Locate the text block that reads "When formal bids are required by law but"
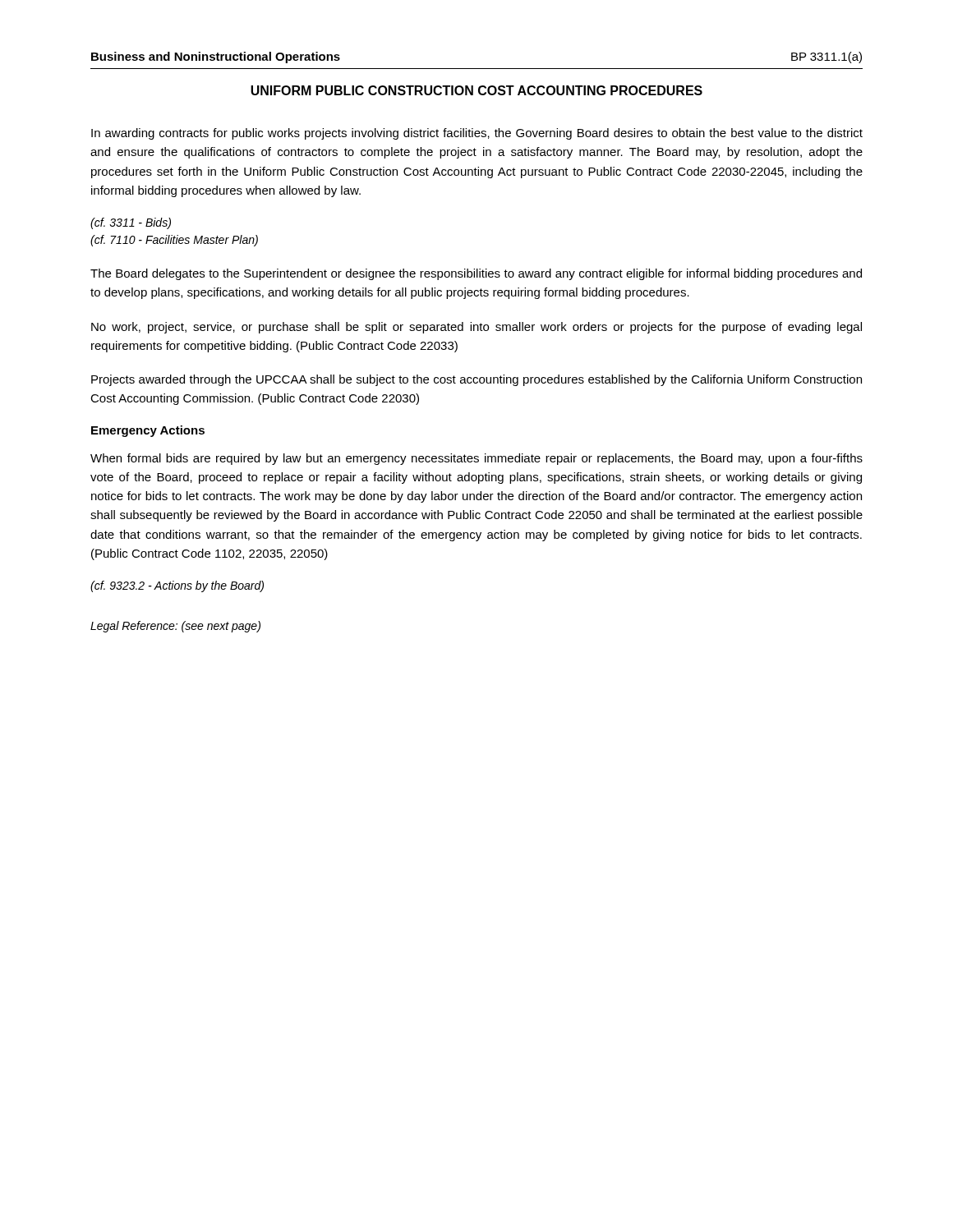 (x=476, y=505)
